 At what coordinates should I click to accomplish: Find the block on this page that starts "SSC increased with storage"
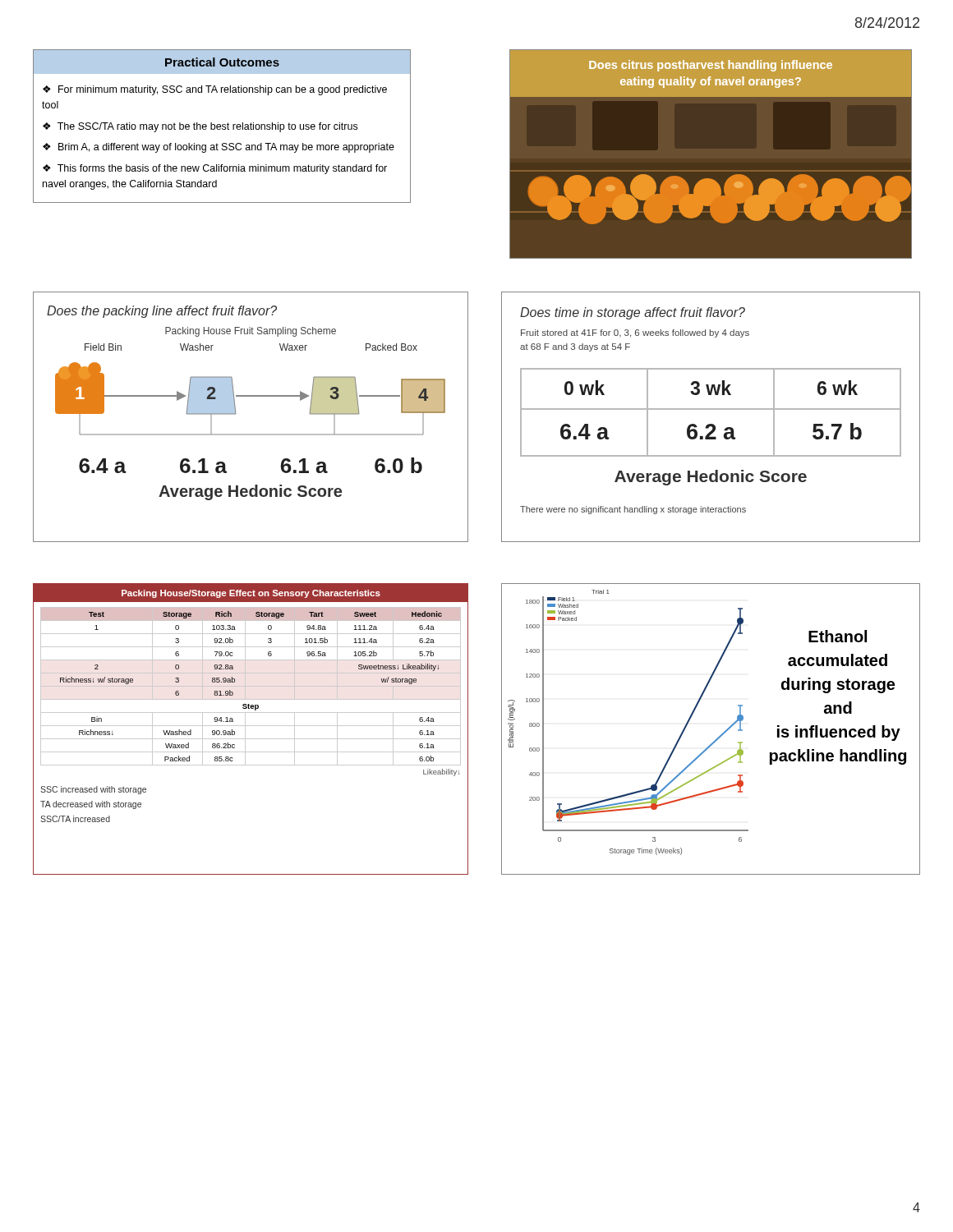(93, 804)
